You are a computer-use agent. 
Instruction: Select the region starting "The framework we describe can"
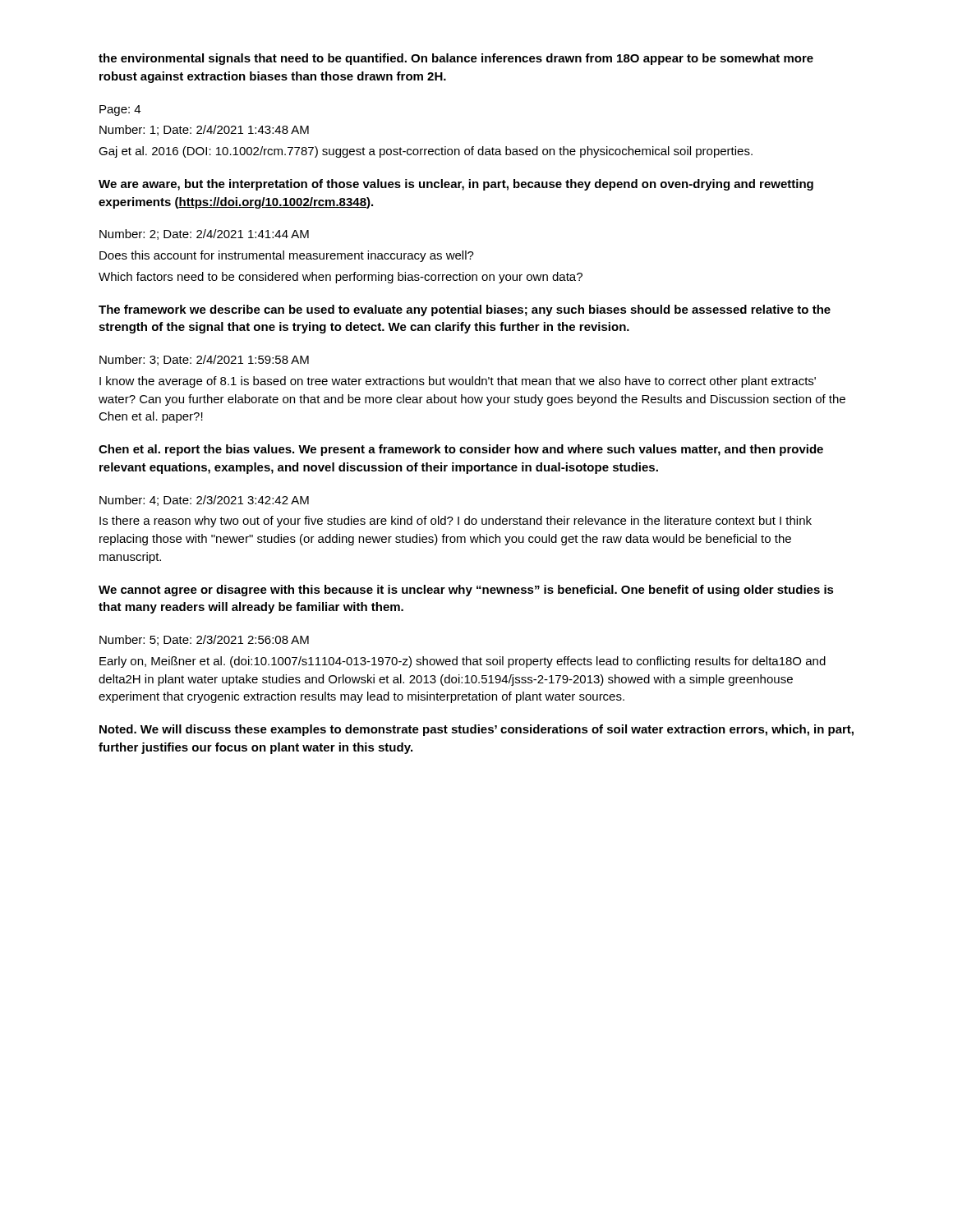[x=476, y=318]
